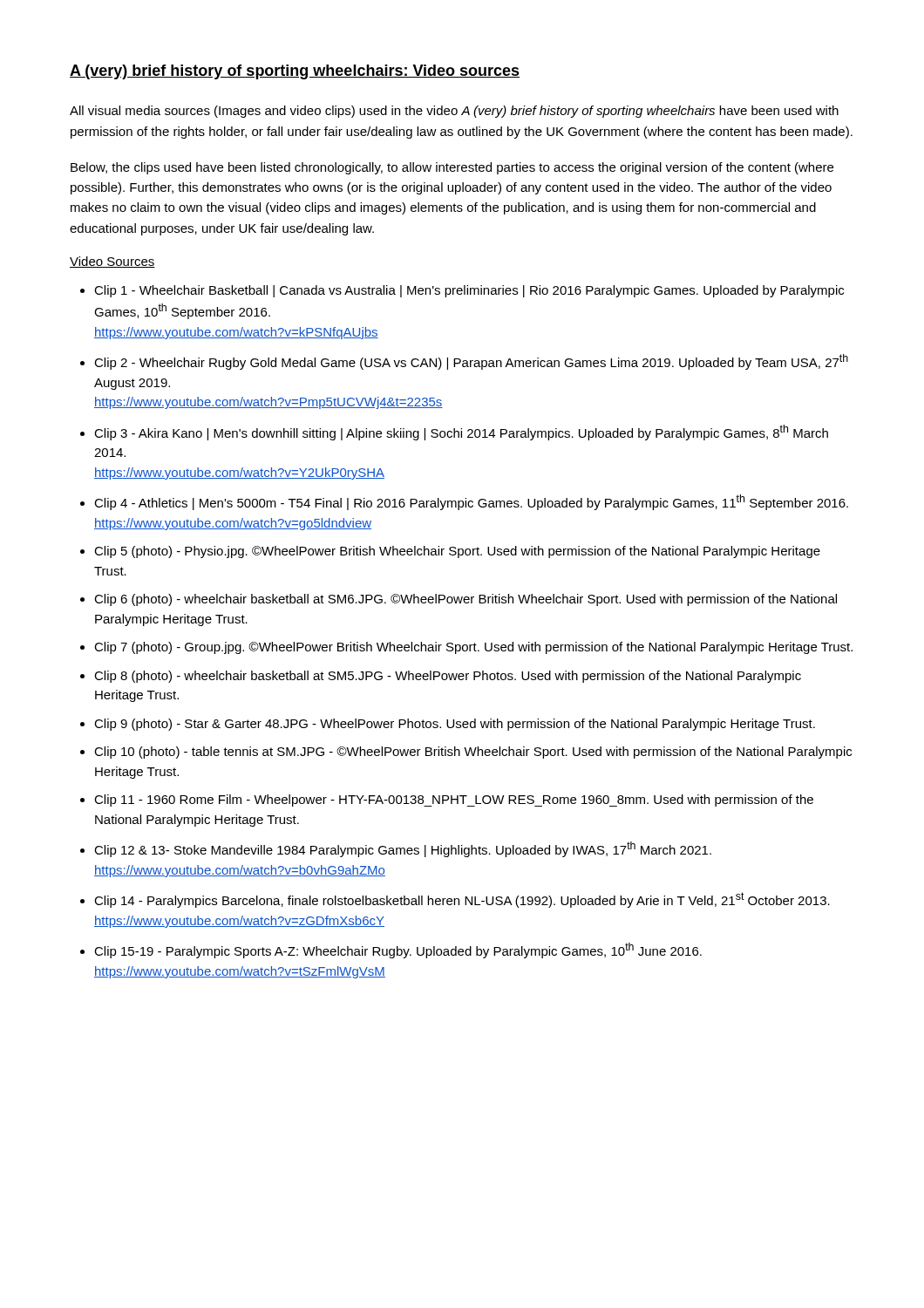The height and width of the screenshot is (1308, 924).
Task: Locate the text starting "Clip 1 -"
Action: (x=469, y=291)
